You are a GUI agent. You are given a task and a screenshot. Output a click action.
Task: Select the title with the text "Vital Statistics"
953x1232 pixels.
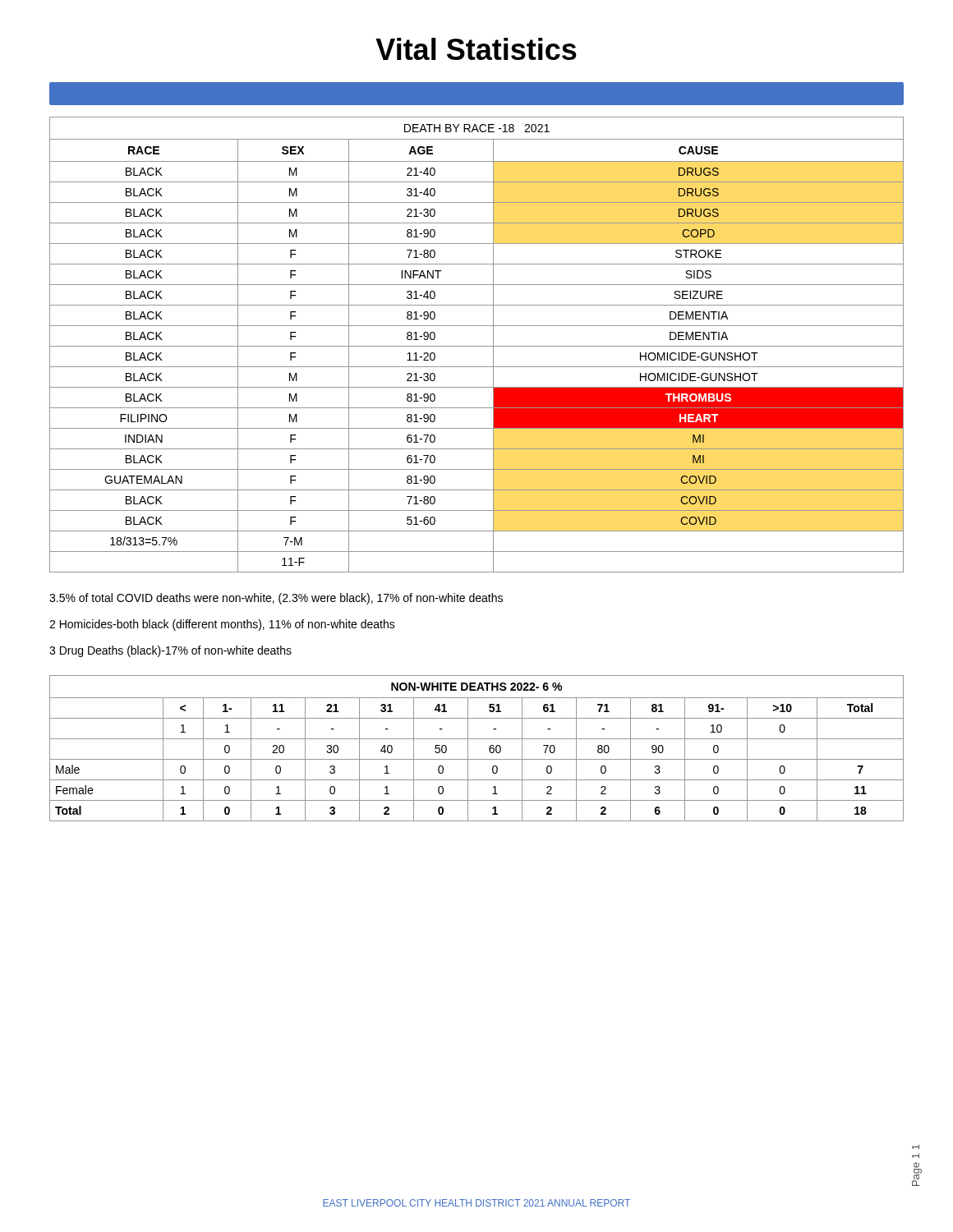[x=476, y=50]
